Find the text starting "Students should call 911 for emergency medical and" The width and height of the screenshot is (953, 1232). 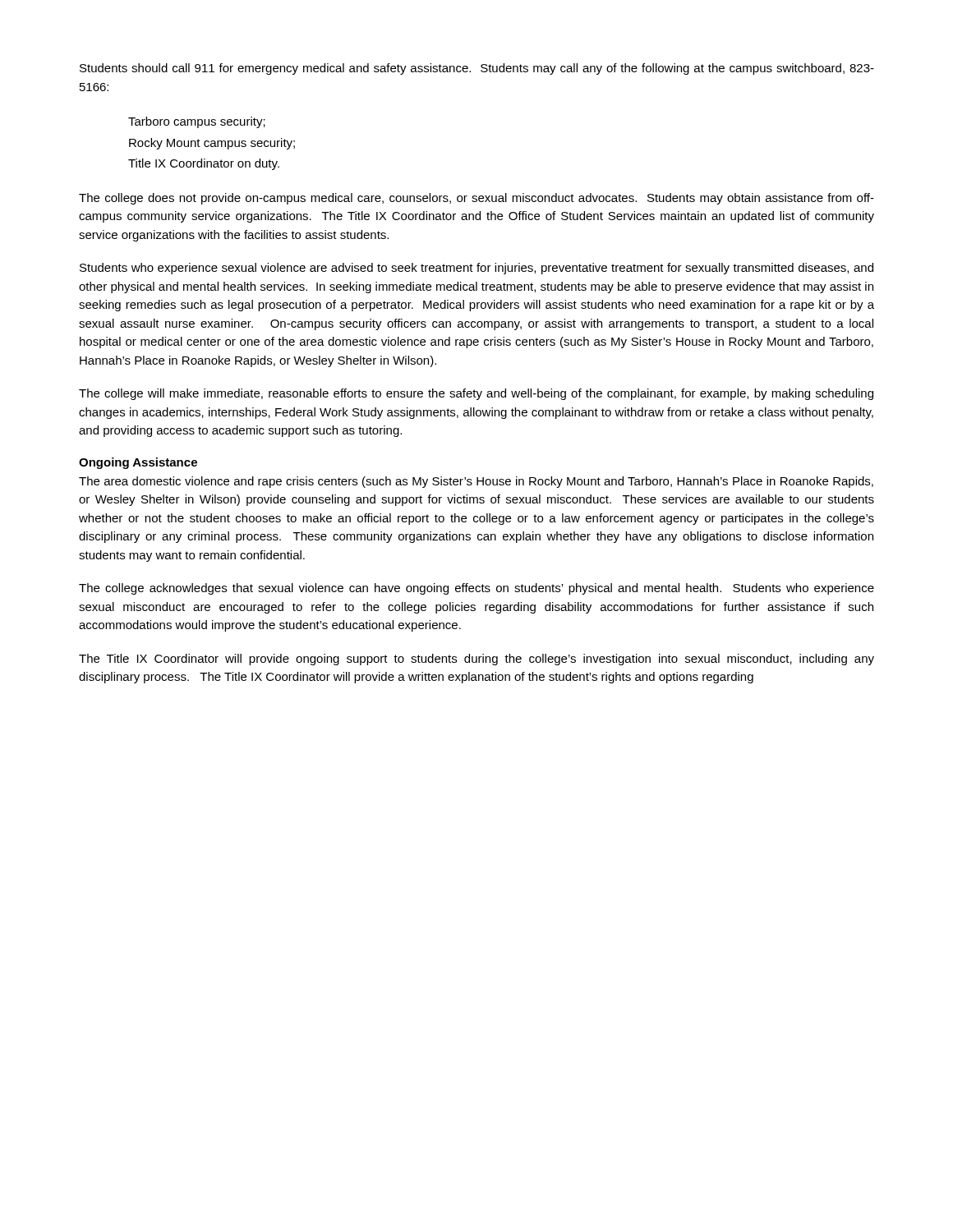476,77
